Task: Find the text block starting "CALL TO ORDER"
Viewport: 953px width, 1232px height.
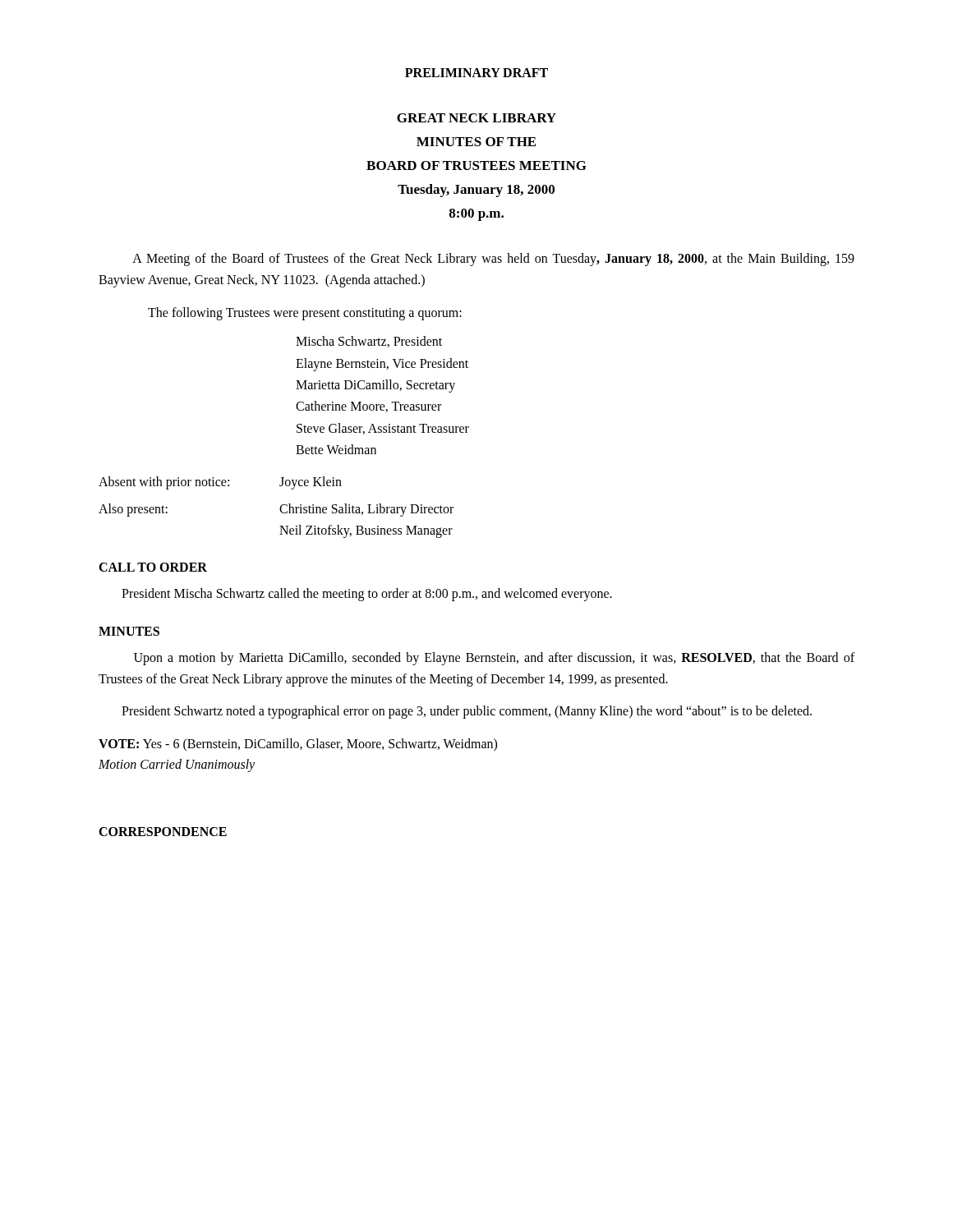Action: click(153, 567)
